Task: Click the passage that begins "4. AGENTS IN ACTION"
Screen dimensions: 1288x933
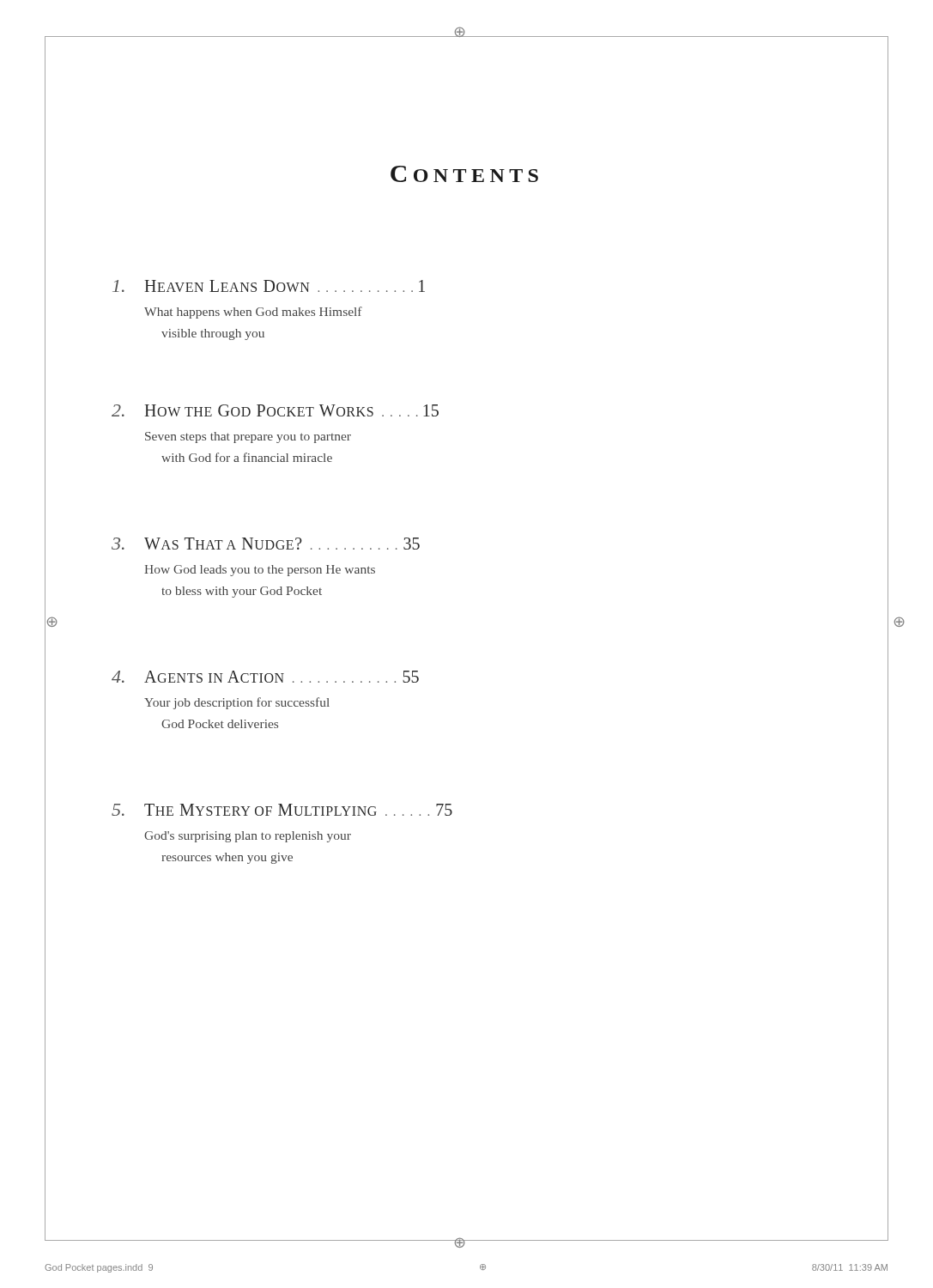Action: coord(265,677)
